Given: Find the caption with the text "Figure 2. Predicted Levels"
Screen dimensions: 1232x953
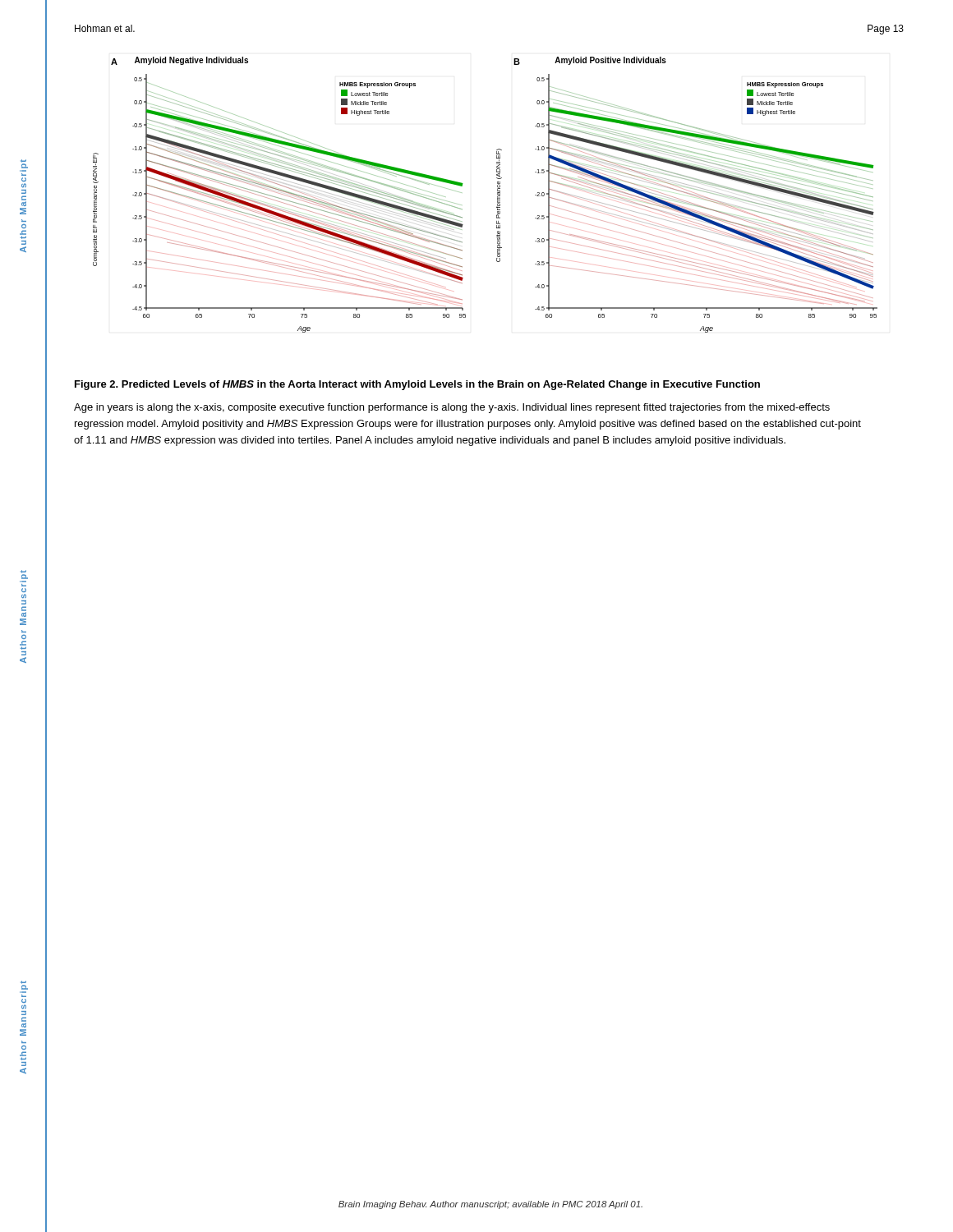Looking at the screenshot, I should (417, 384).
